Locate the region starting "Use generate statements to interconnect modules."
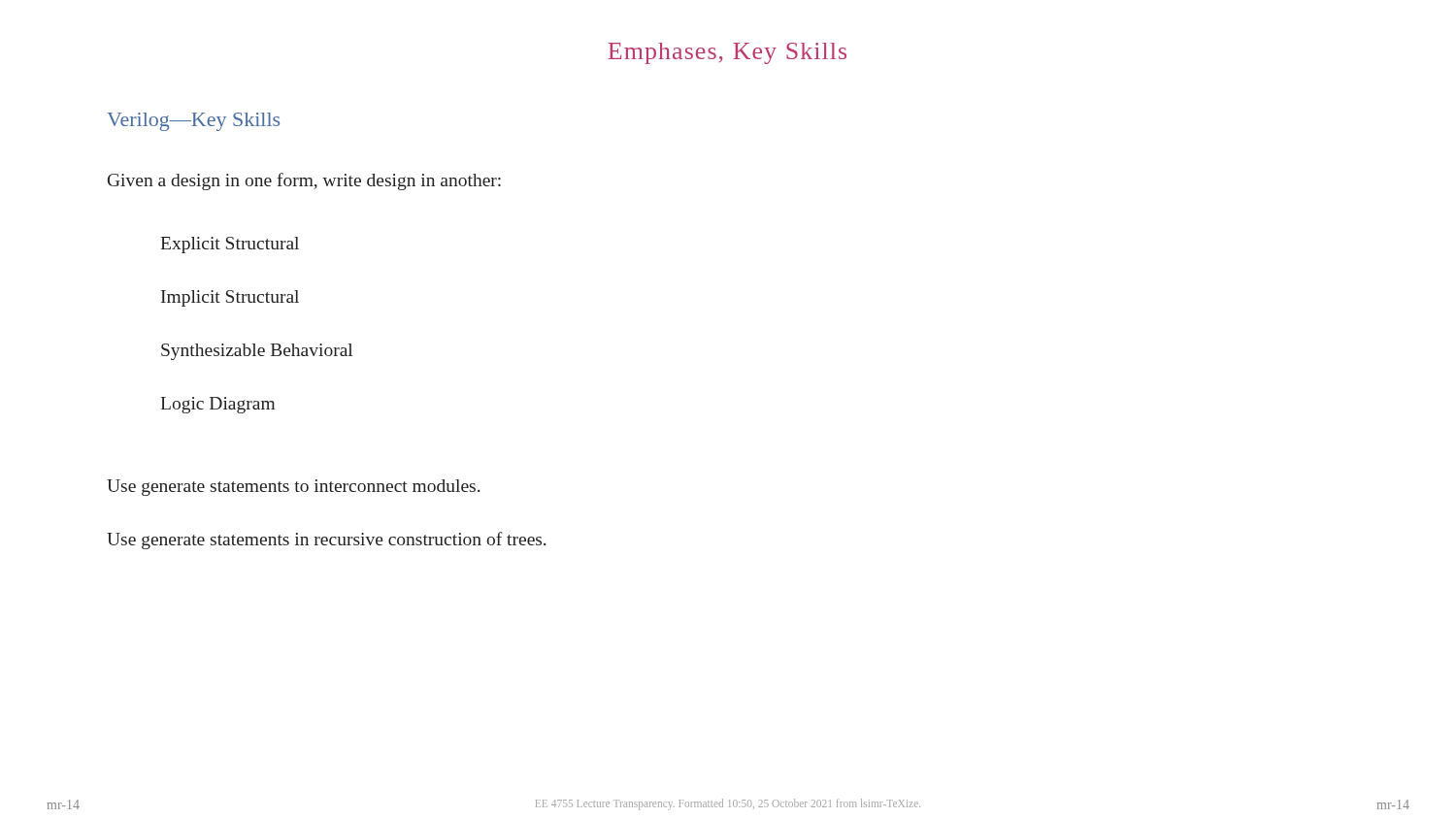 (294, 486)
